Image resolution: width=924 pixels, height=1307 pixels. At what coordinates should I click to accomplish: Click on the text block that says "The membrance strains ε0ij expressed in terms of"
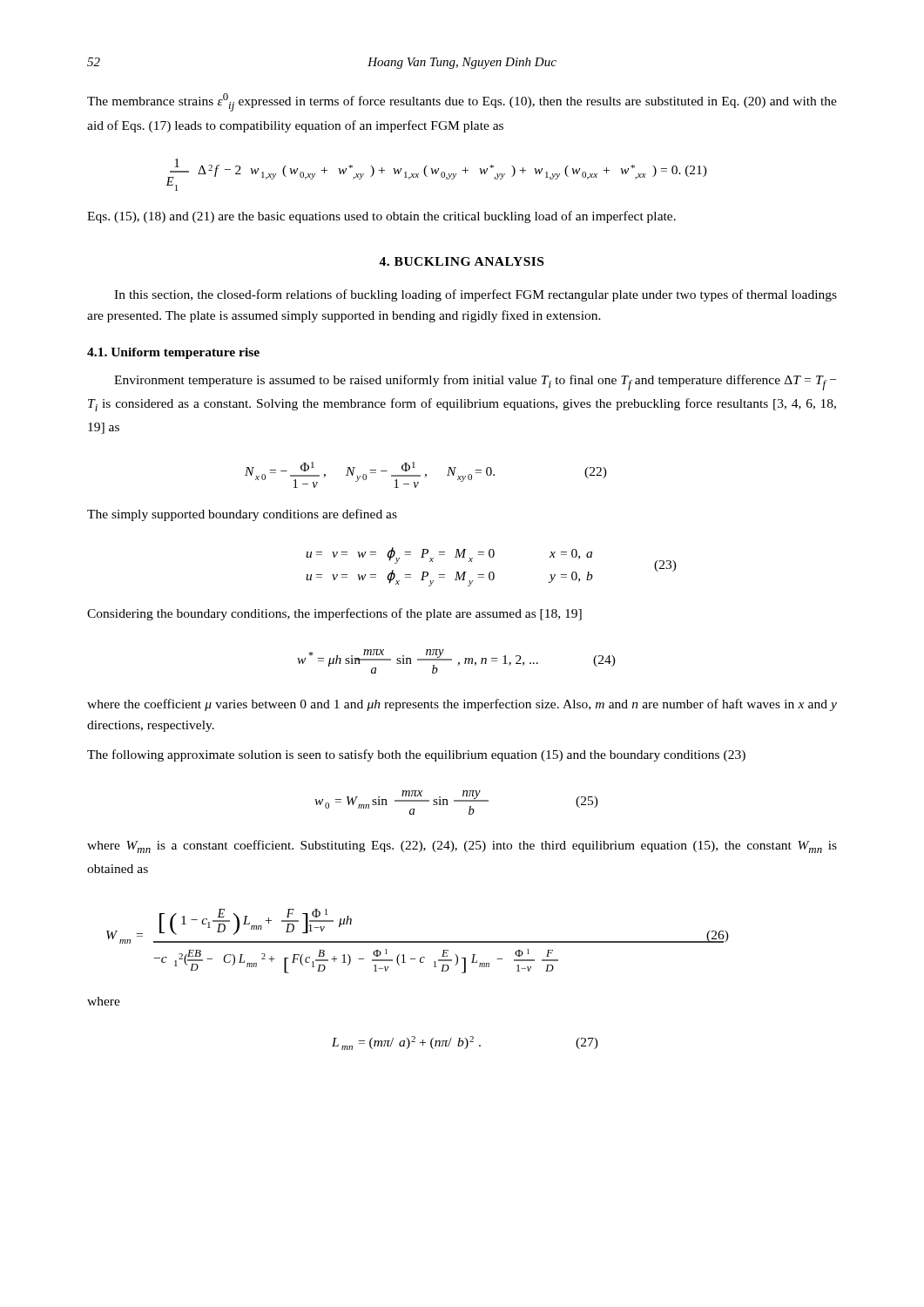tap(462, 112)
